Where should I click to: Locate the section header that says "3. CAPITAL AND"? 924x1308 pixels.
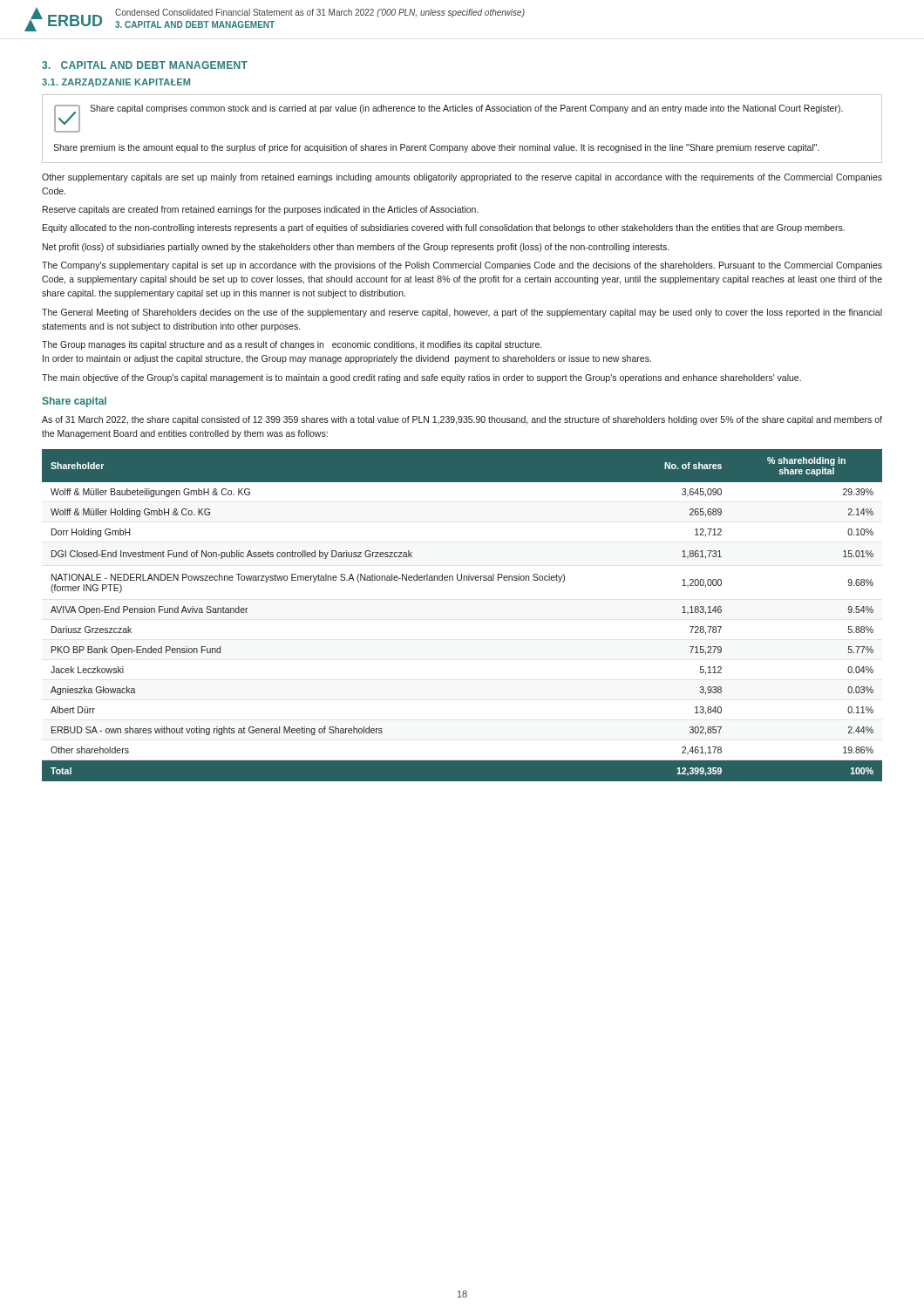pyautogui.click(x=145, y=65)
